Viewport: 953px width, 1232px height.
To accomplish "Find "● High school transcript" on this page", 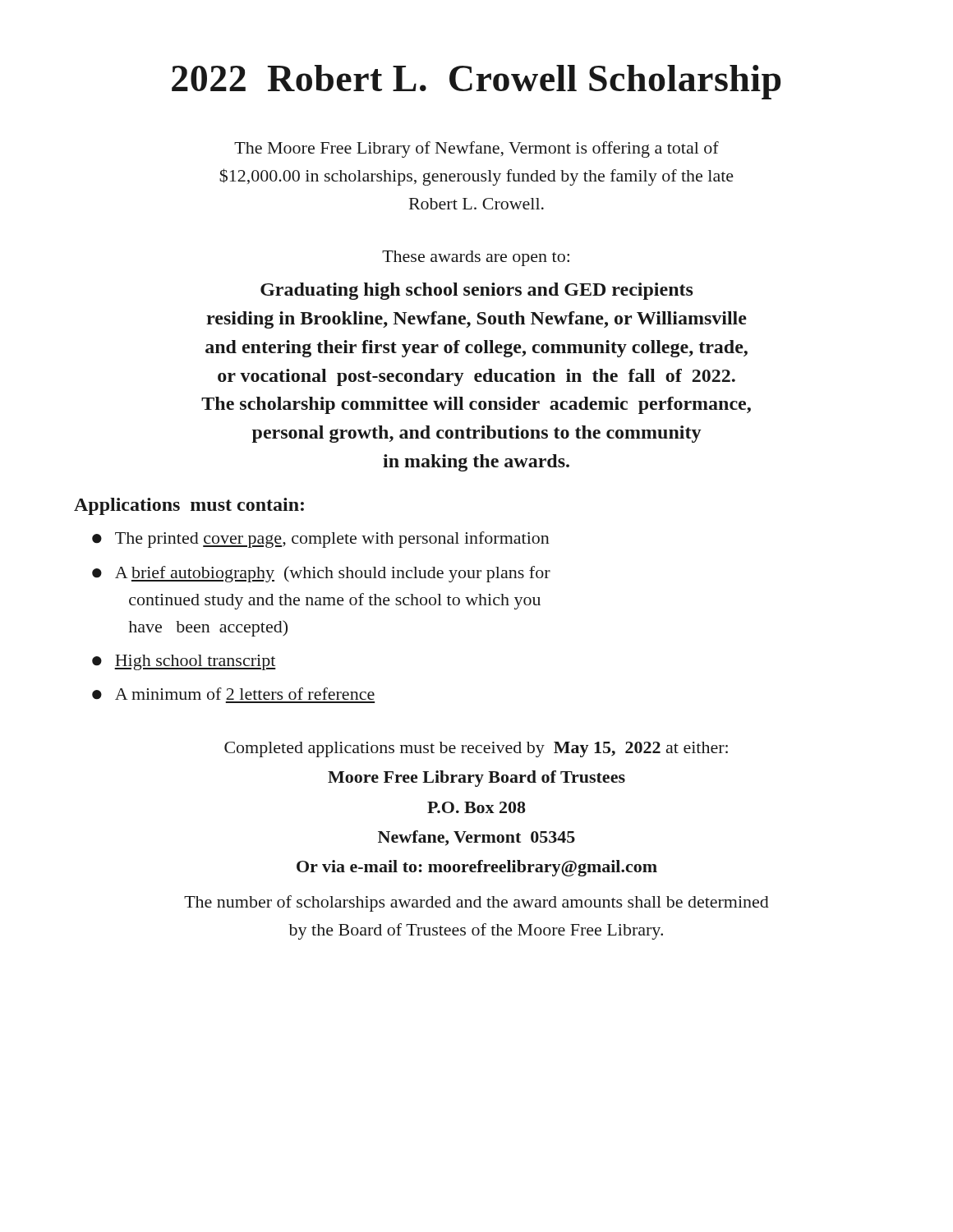I will tap(184, 662).
